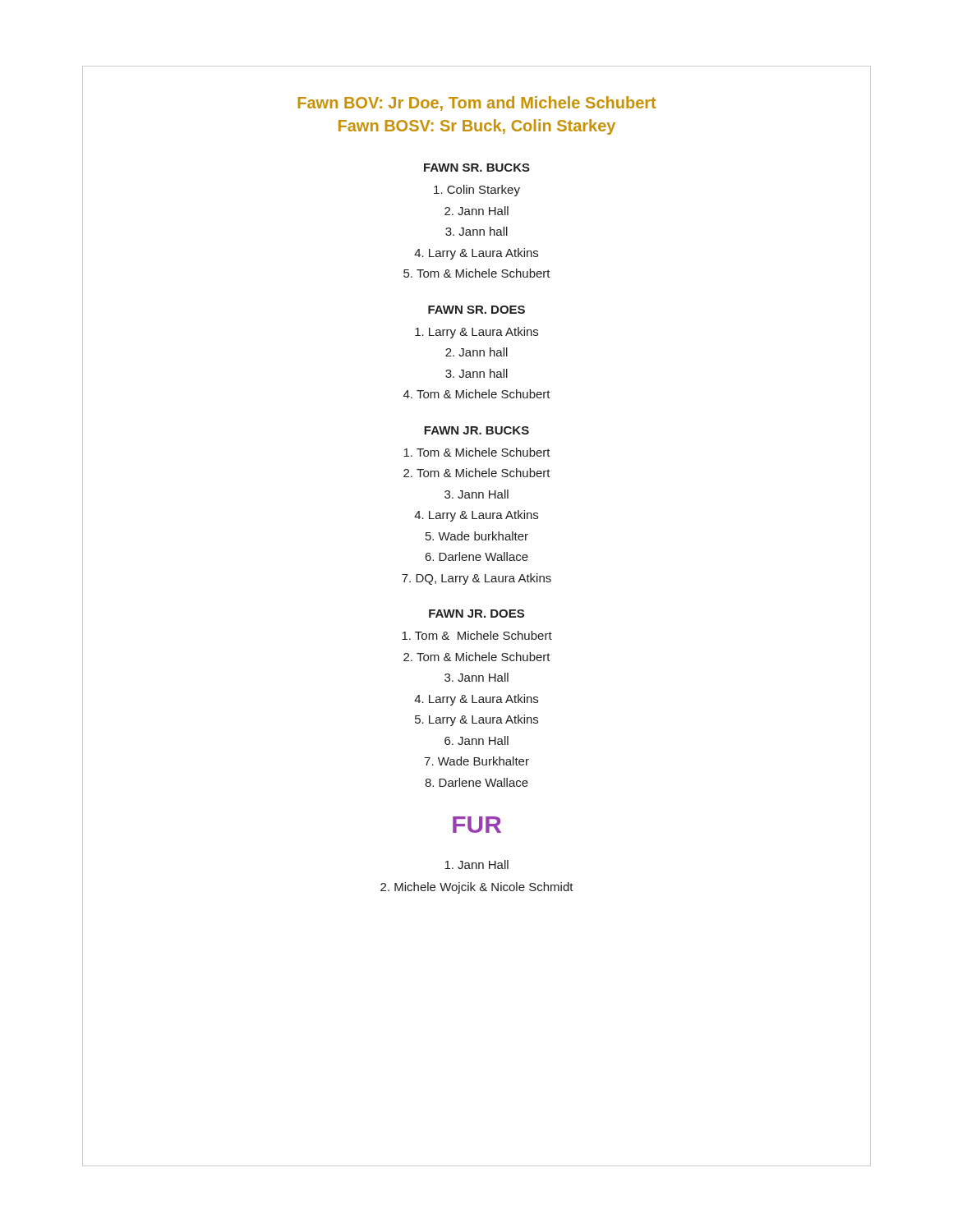Select the block starting "5. Tom &"

476,273
